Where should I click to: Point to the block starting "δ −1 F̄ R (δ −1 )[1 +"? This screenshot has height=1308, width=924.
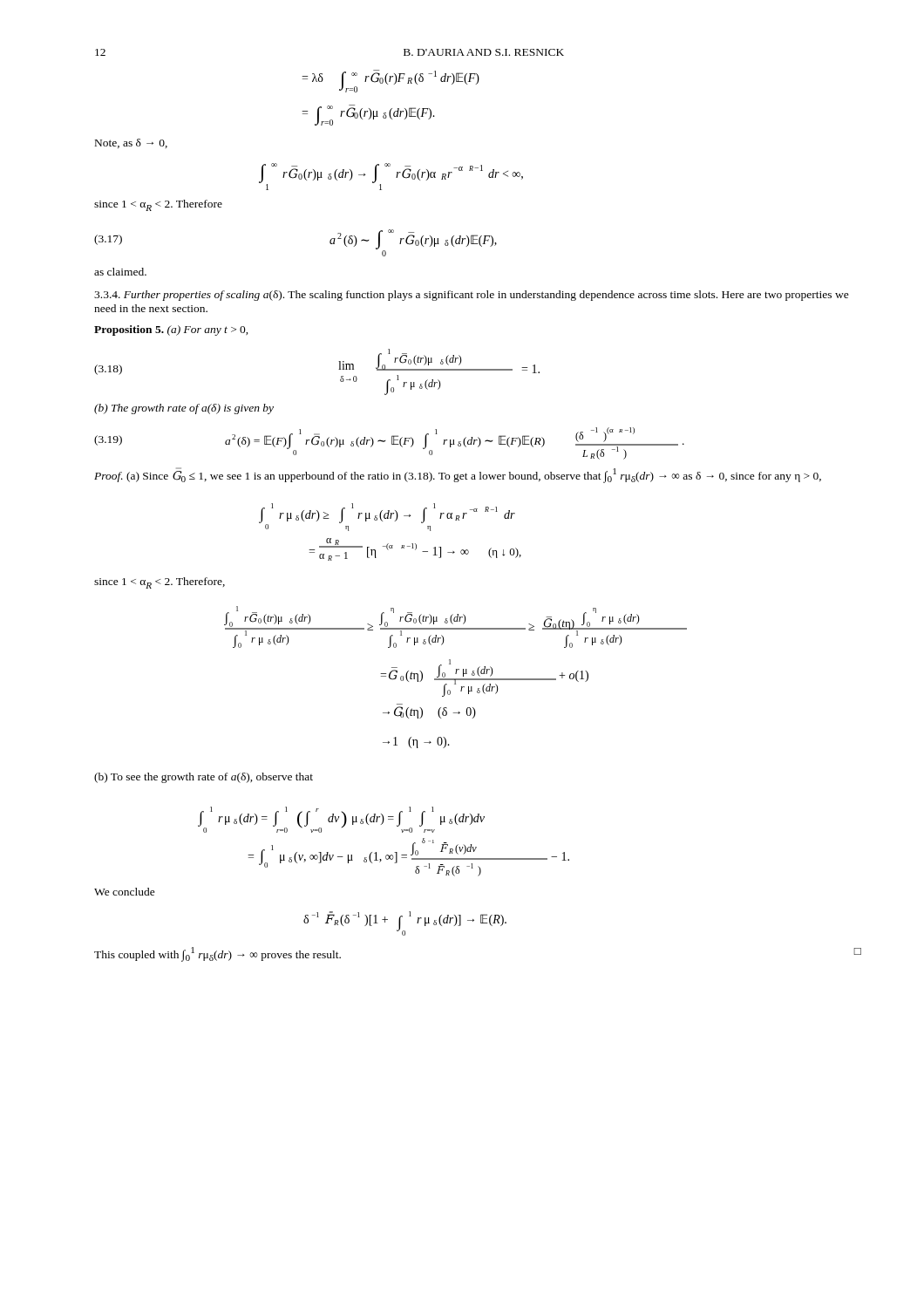coord(478,920)
